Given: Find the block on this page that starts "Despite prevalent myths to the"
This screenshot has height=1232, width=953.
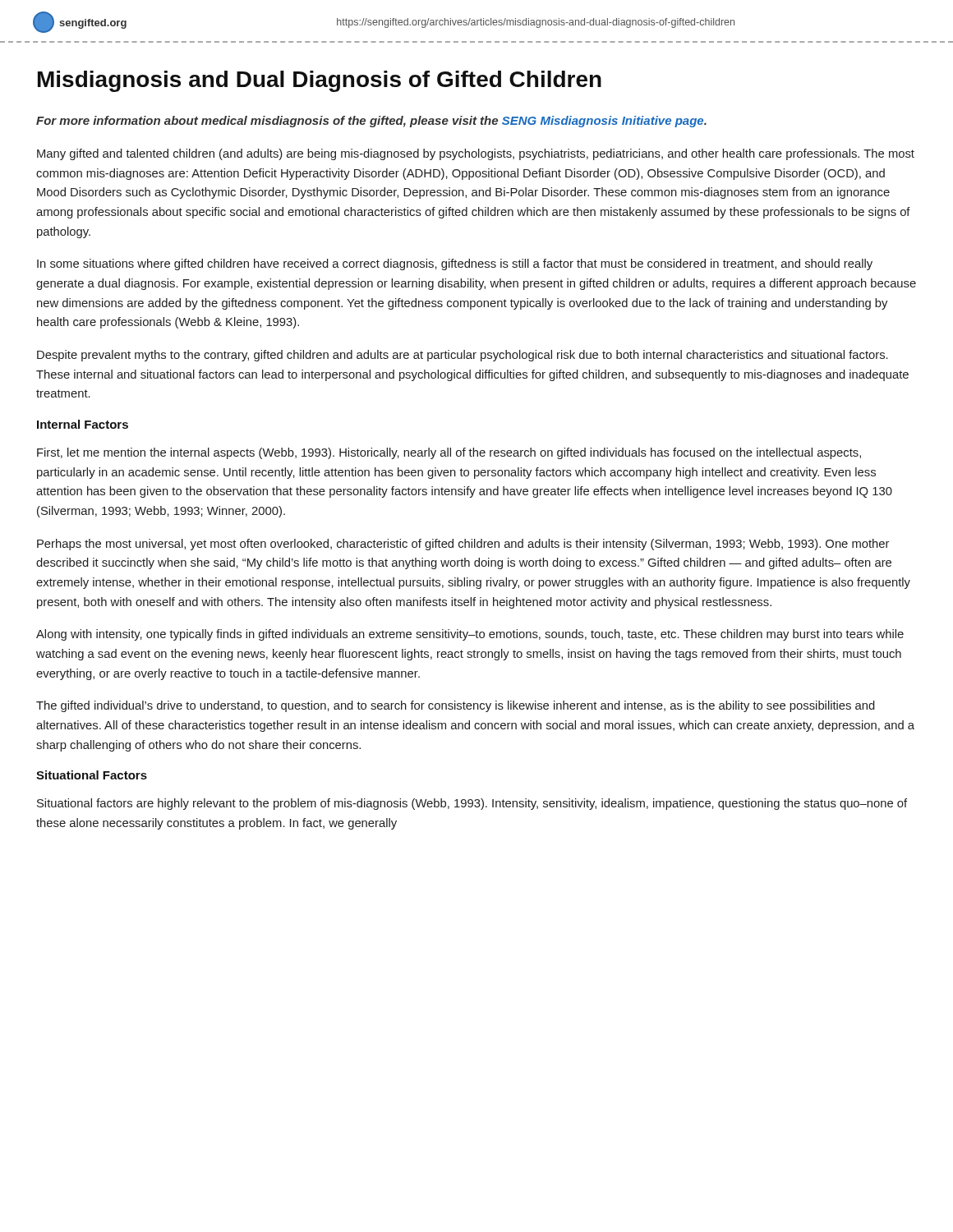Looking at the screenshot, I should pos(476,375).
